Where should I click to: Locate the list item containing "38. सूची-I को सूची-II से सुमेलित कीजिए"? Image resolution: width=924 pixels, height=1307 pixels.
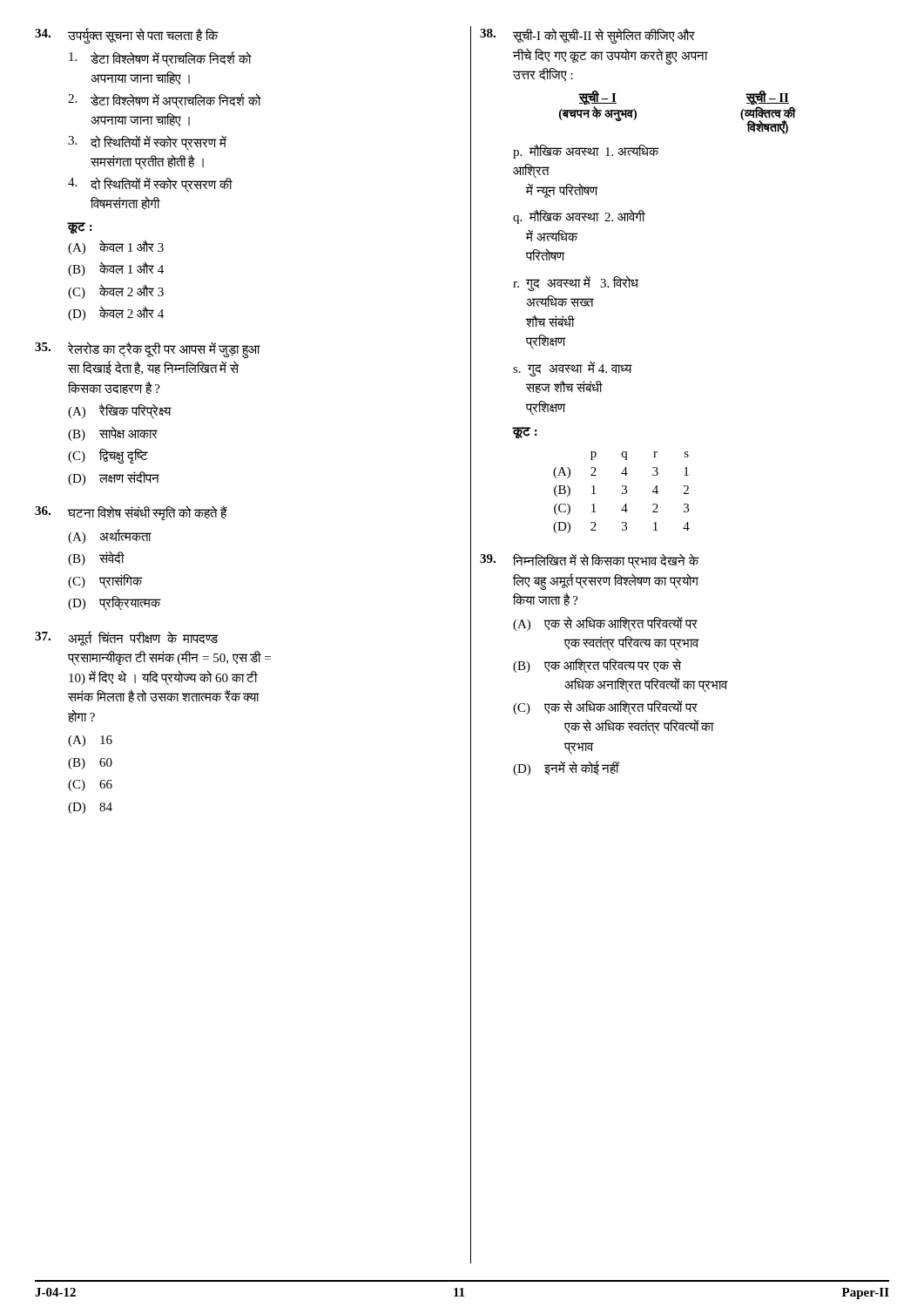[587, 36]
